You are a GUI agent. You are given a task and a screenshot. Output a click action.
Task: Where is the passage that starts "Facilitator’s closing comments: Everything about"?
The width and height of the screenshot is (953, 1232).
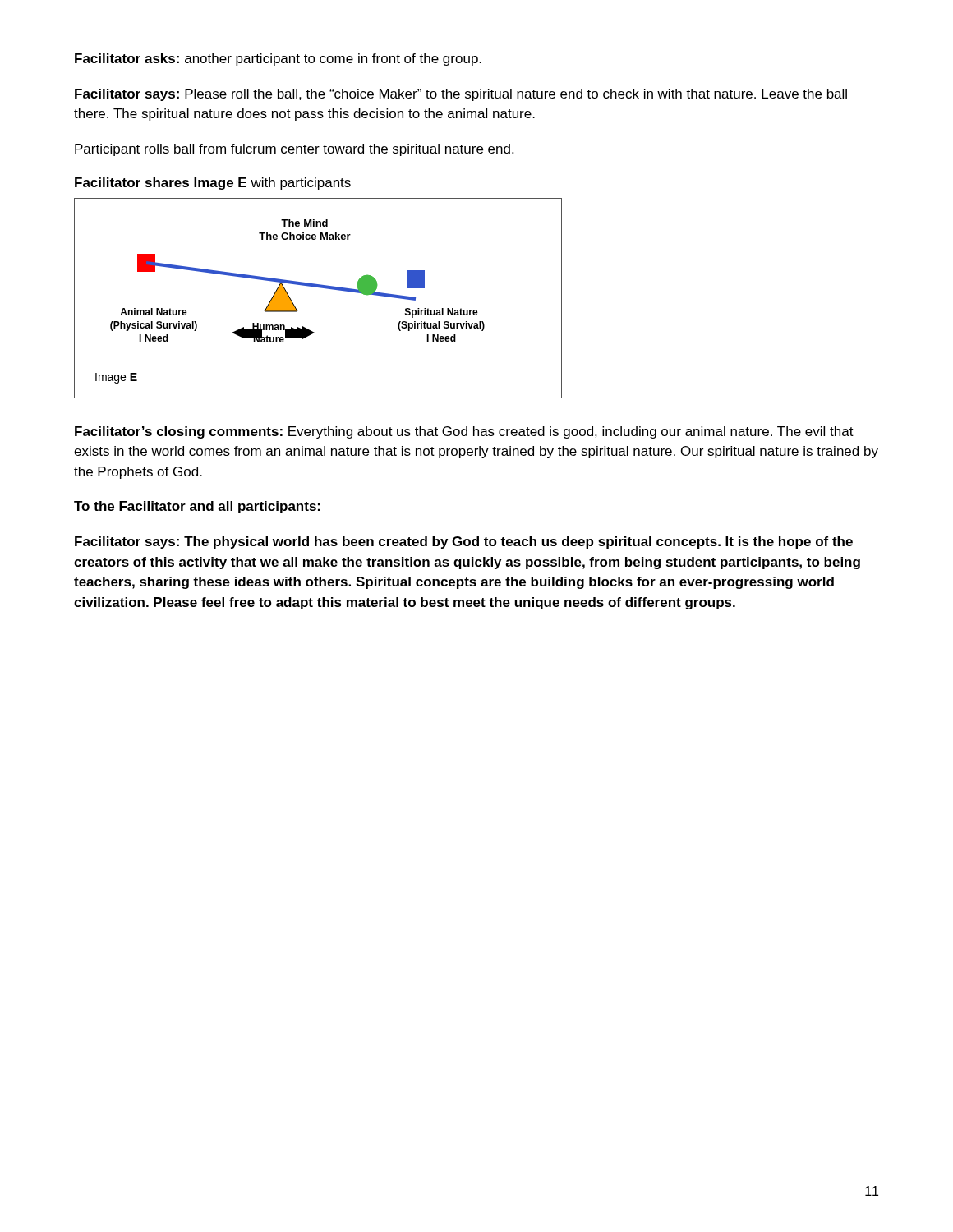(476, 451)
